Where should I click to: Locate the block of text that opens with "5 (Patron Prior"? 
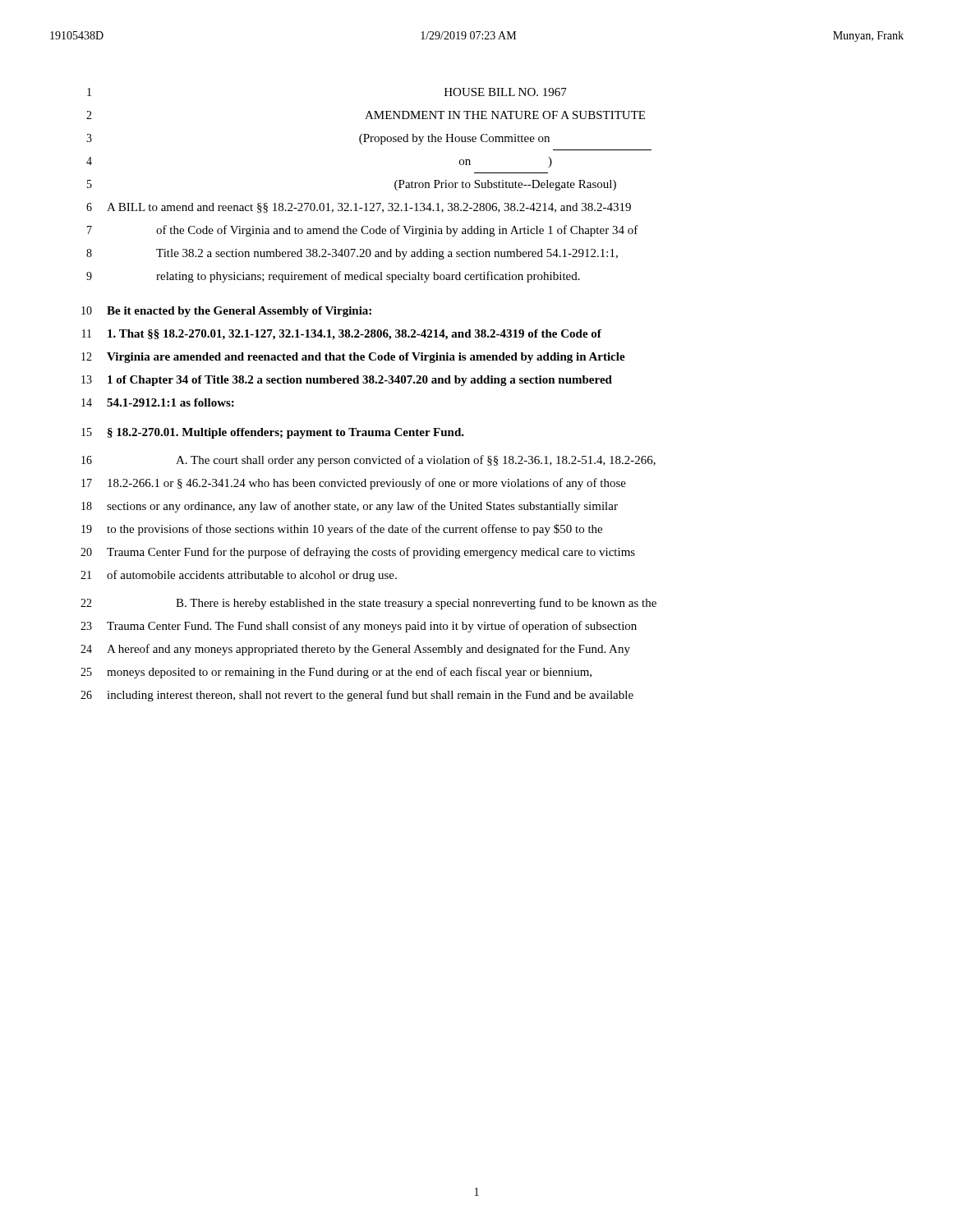pos(476,185)
